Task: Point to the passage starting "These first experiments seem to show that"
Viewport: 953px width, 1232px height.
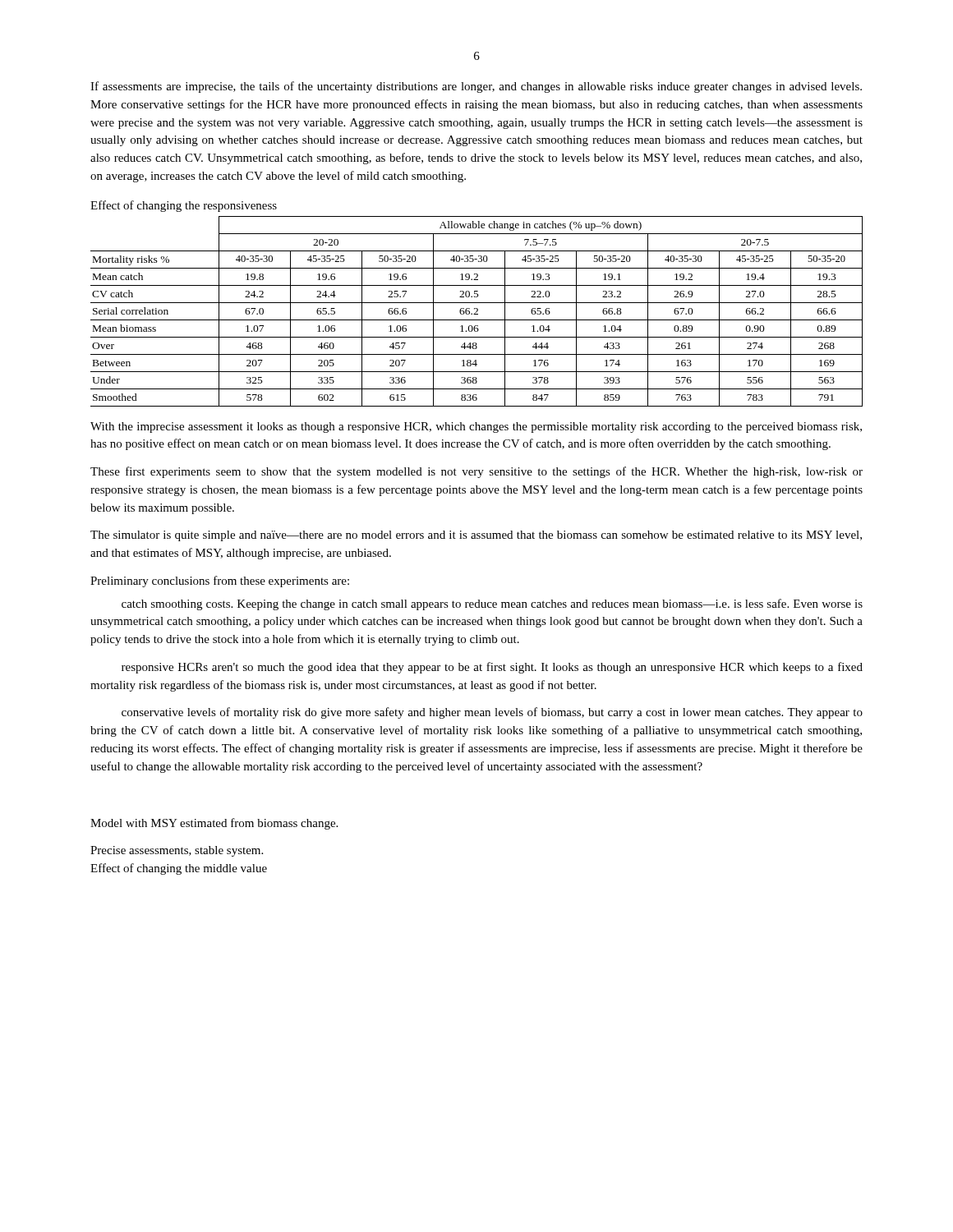Action: 476,489
